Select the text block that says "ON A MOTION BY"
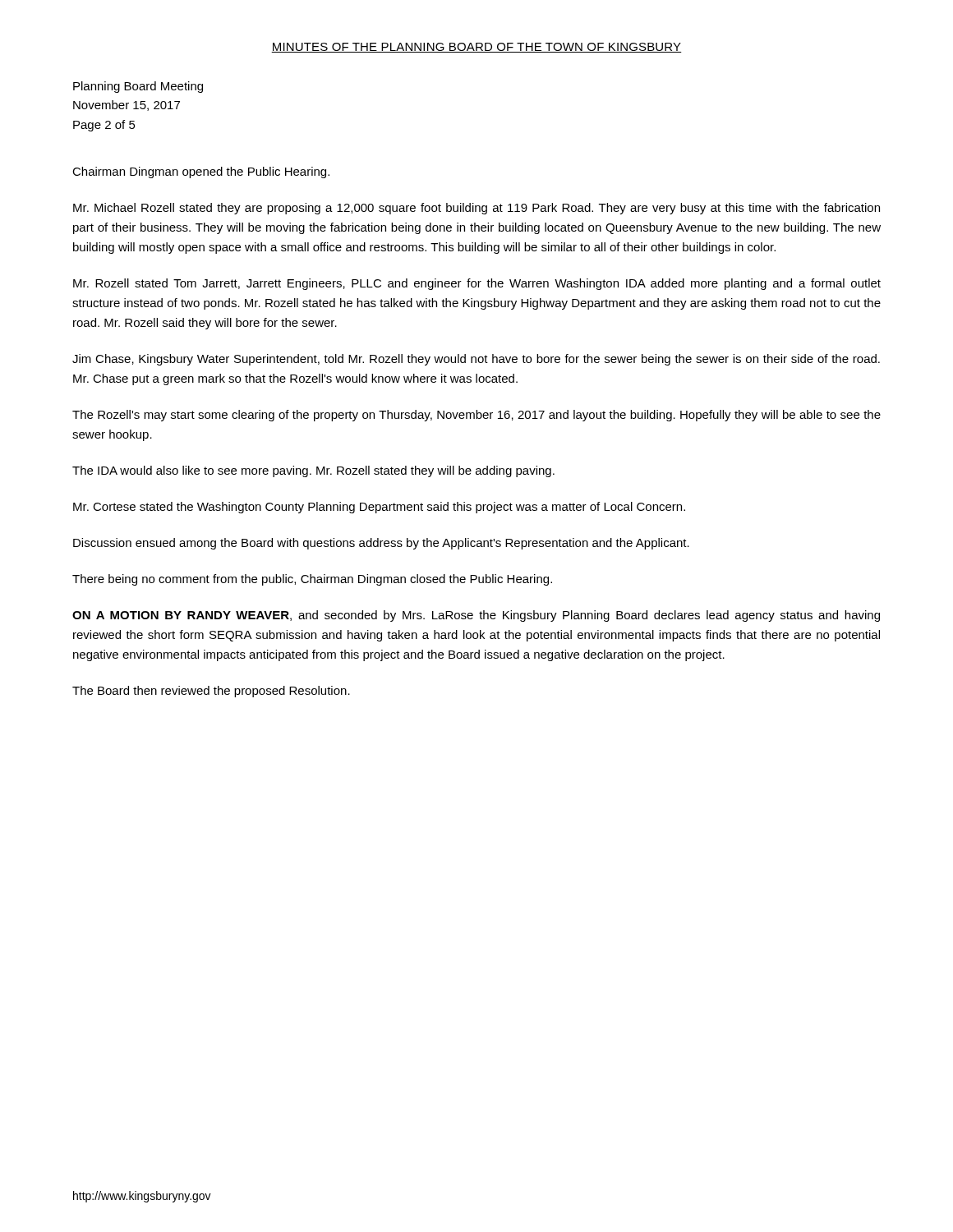Screen dimensions: 1232x953 click(x=476, y=634)
